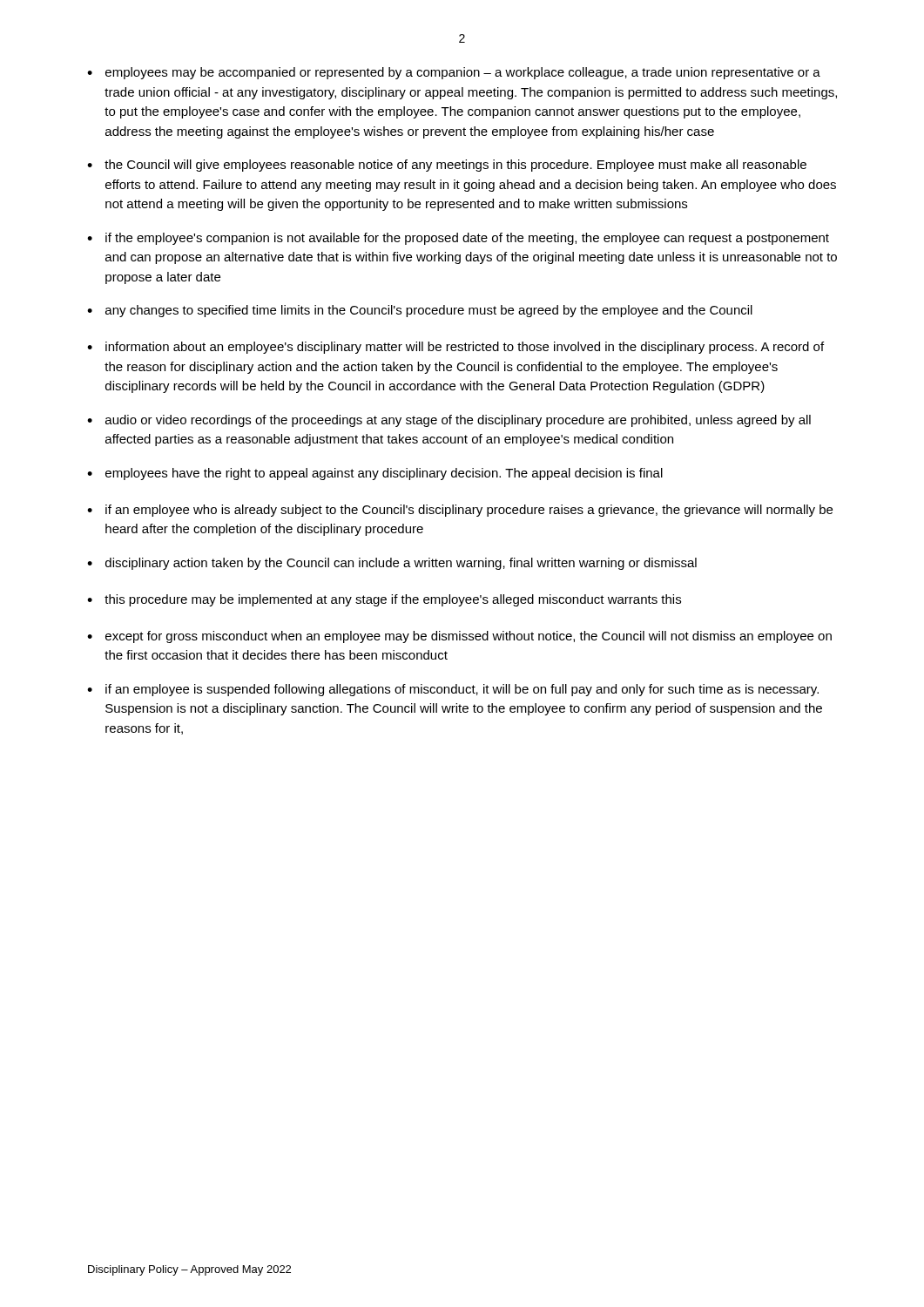
Task: Select the passage starting "the Council will give employees"
Action: point(475,185)
